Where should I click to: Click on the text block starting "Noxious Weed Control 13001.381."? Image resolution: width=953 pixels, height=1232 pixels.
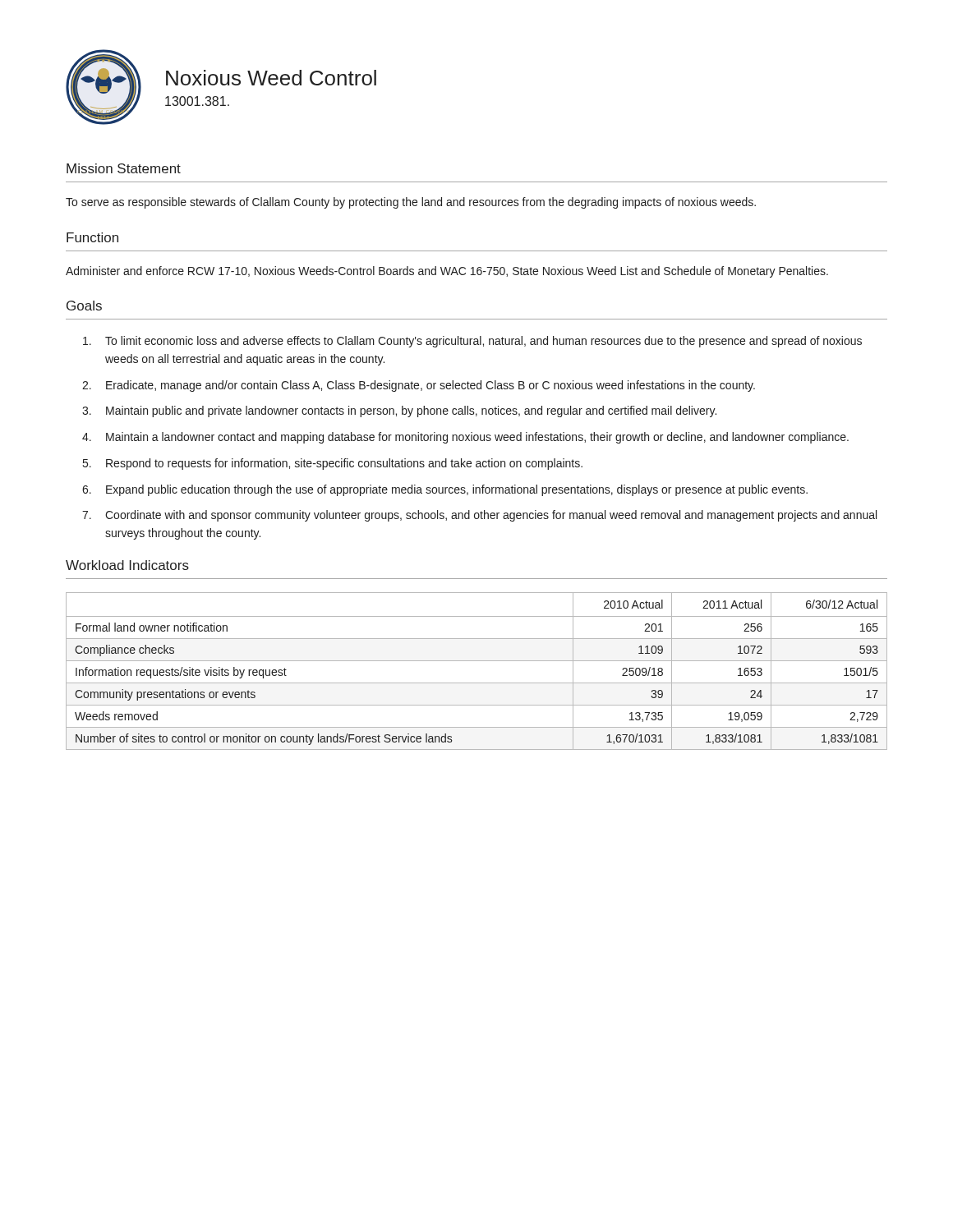(x=271, y=87)
